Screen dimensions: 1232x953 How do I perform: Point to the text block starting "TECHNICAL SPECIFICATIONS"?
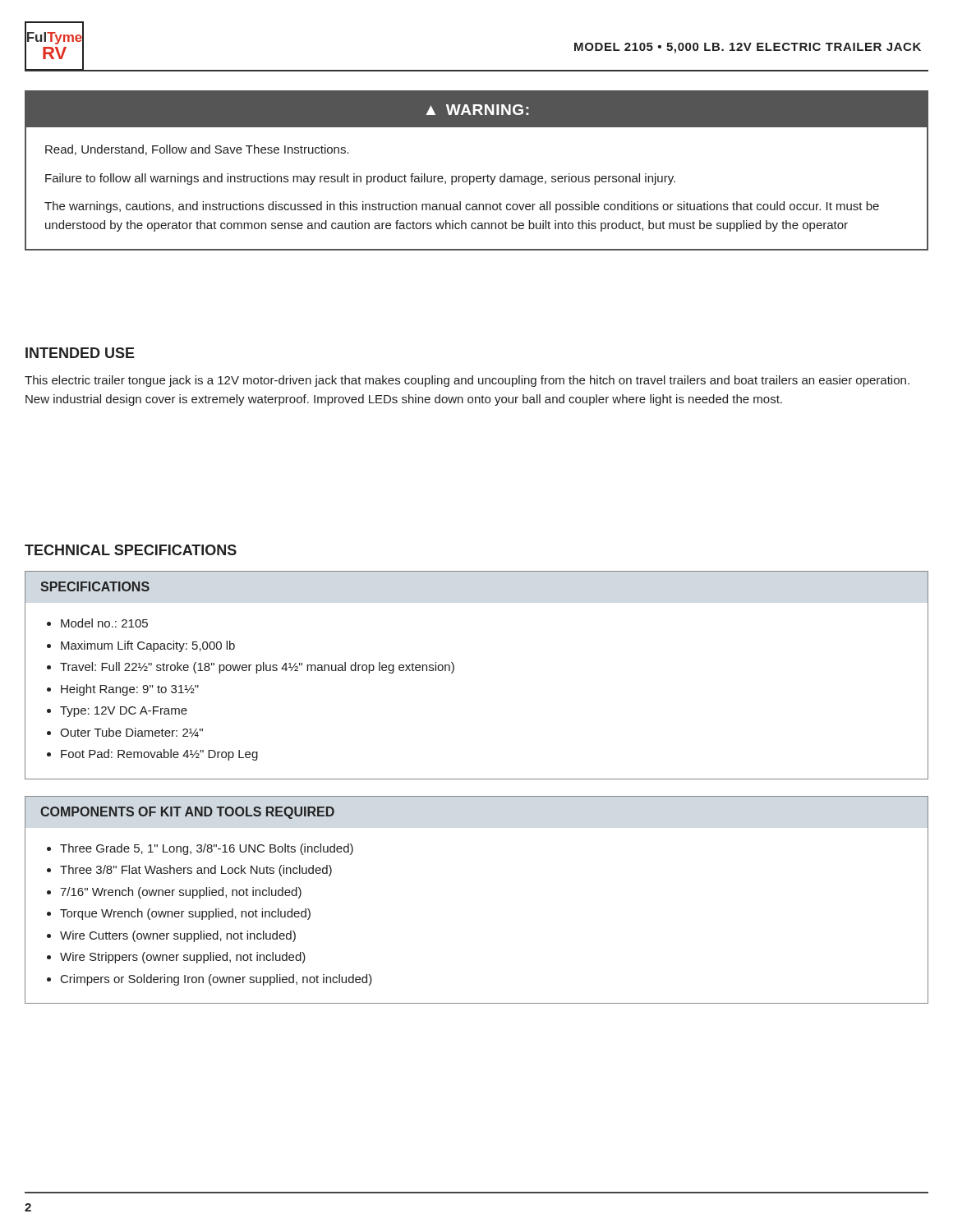(x=131, y=550)
